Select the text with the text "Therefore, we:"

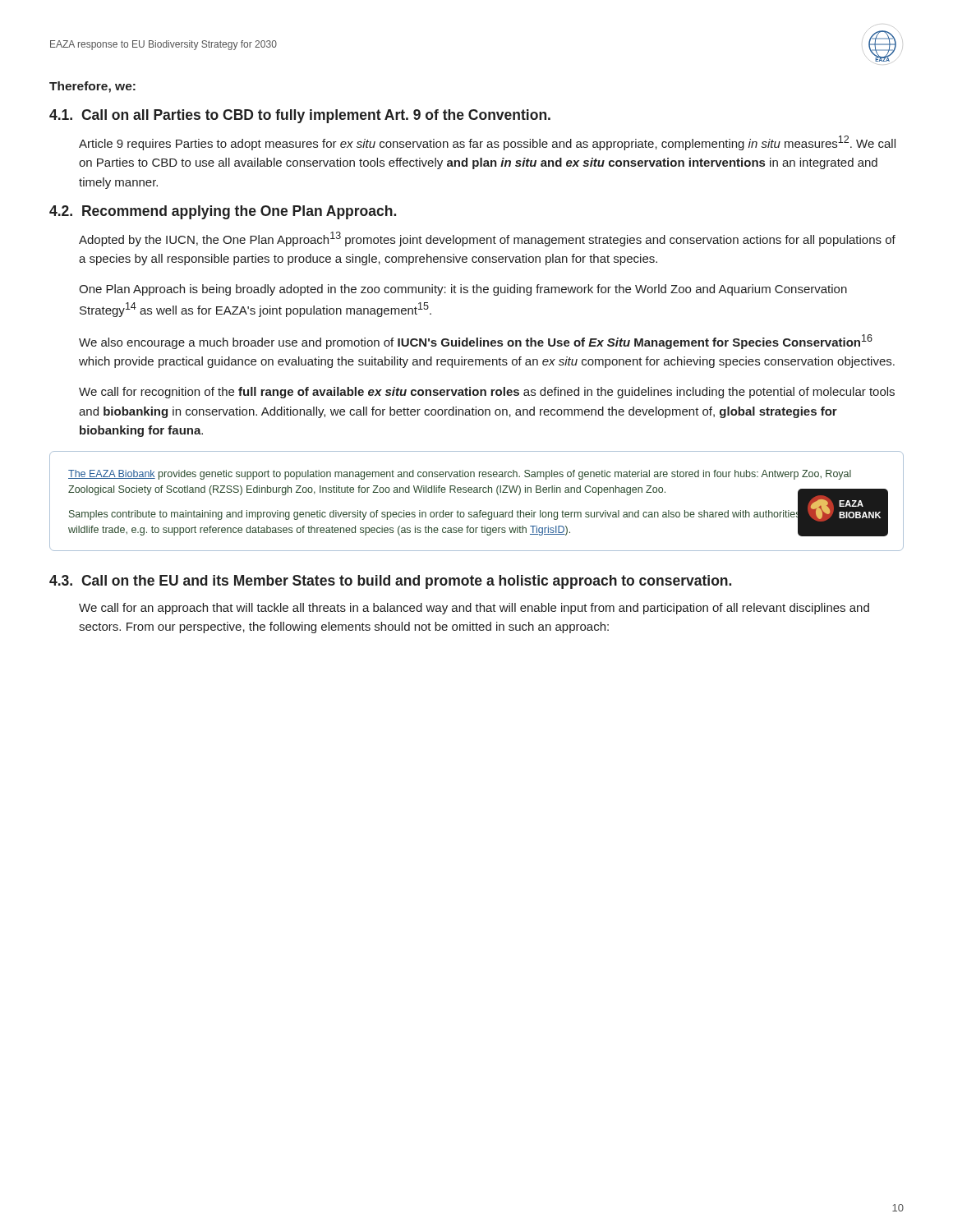tap(93, 86)
